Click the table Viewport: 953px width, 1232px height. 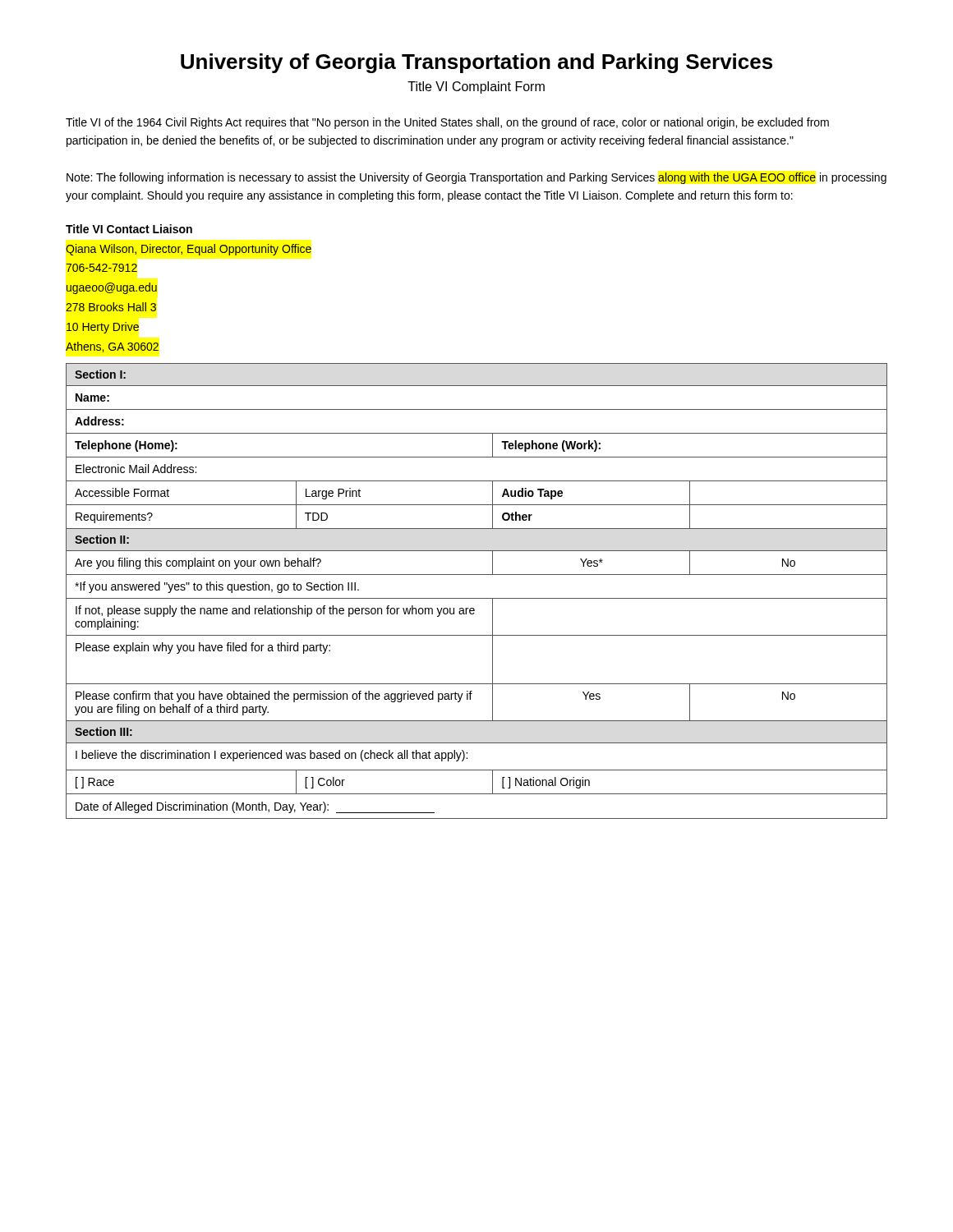476,591
